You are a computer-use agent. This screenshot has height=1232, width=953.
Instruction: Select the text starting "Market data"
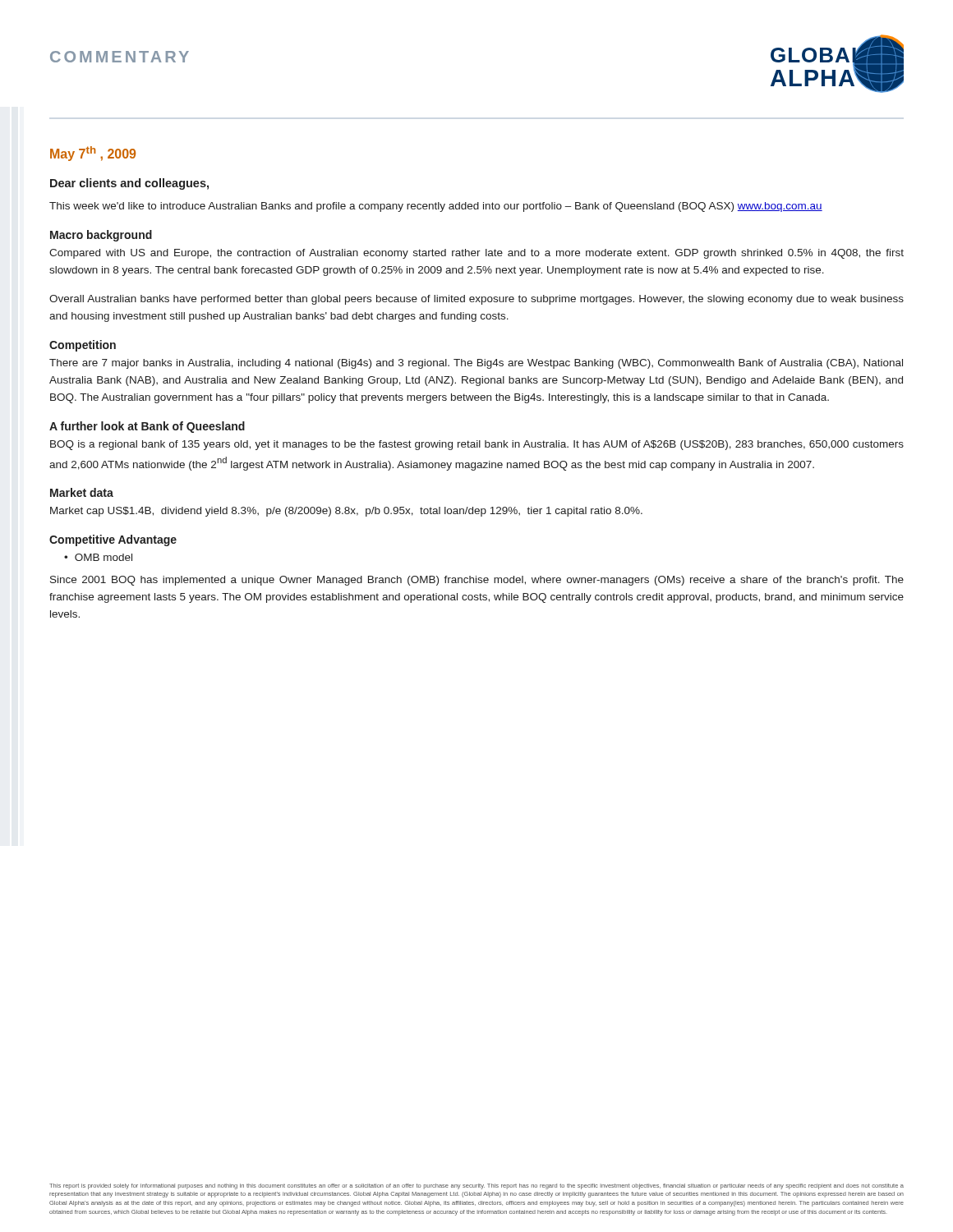[x=81, y=493]
